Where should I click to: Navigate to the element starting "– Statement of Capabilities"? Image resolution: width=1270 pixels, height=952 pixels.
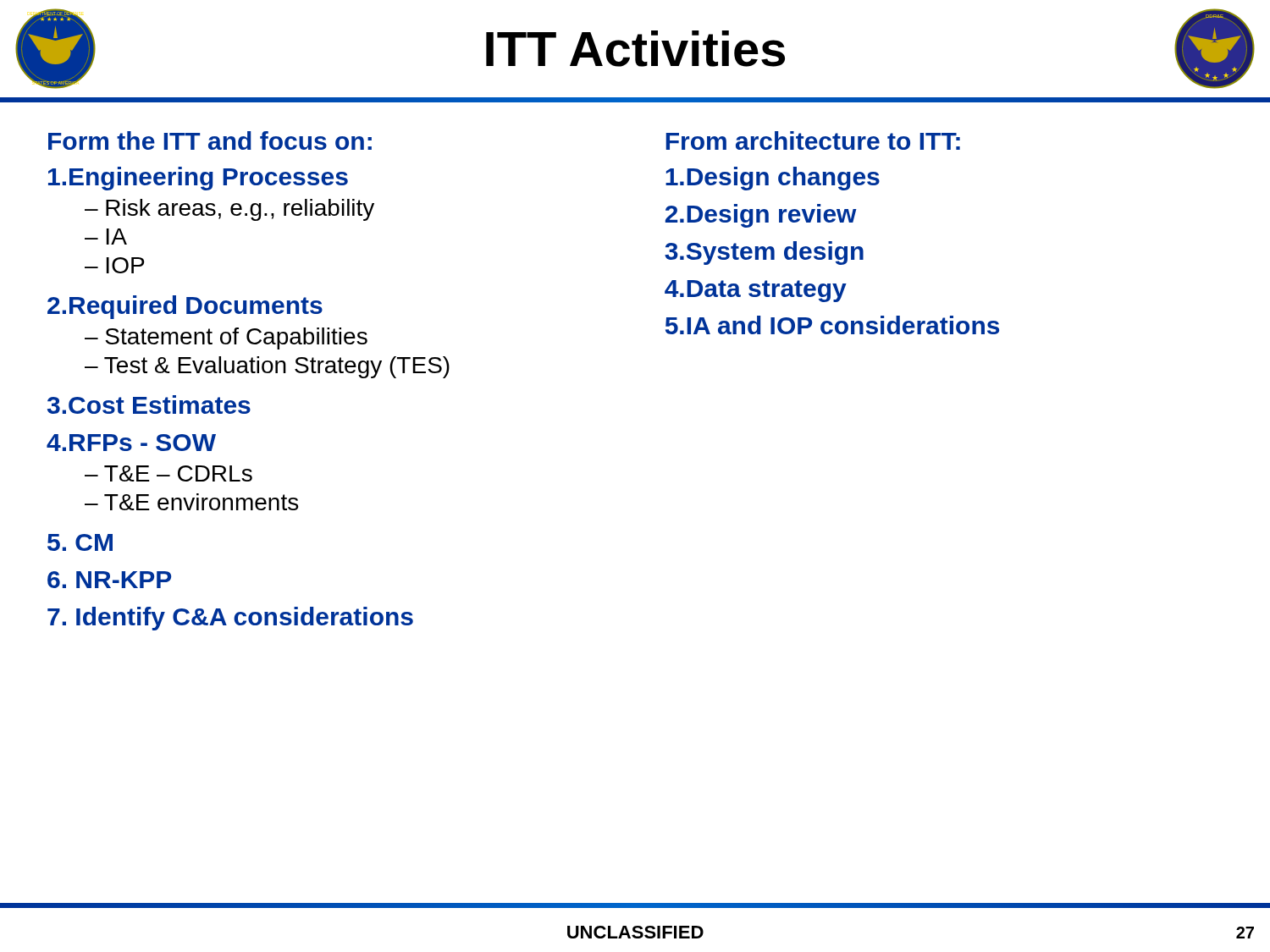pyautogui.click(x=226, y=336)
